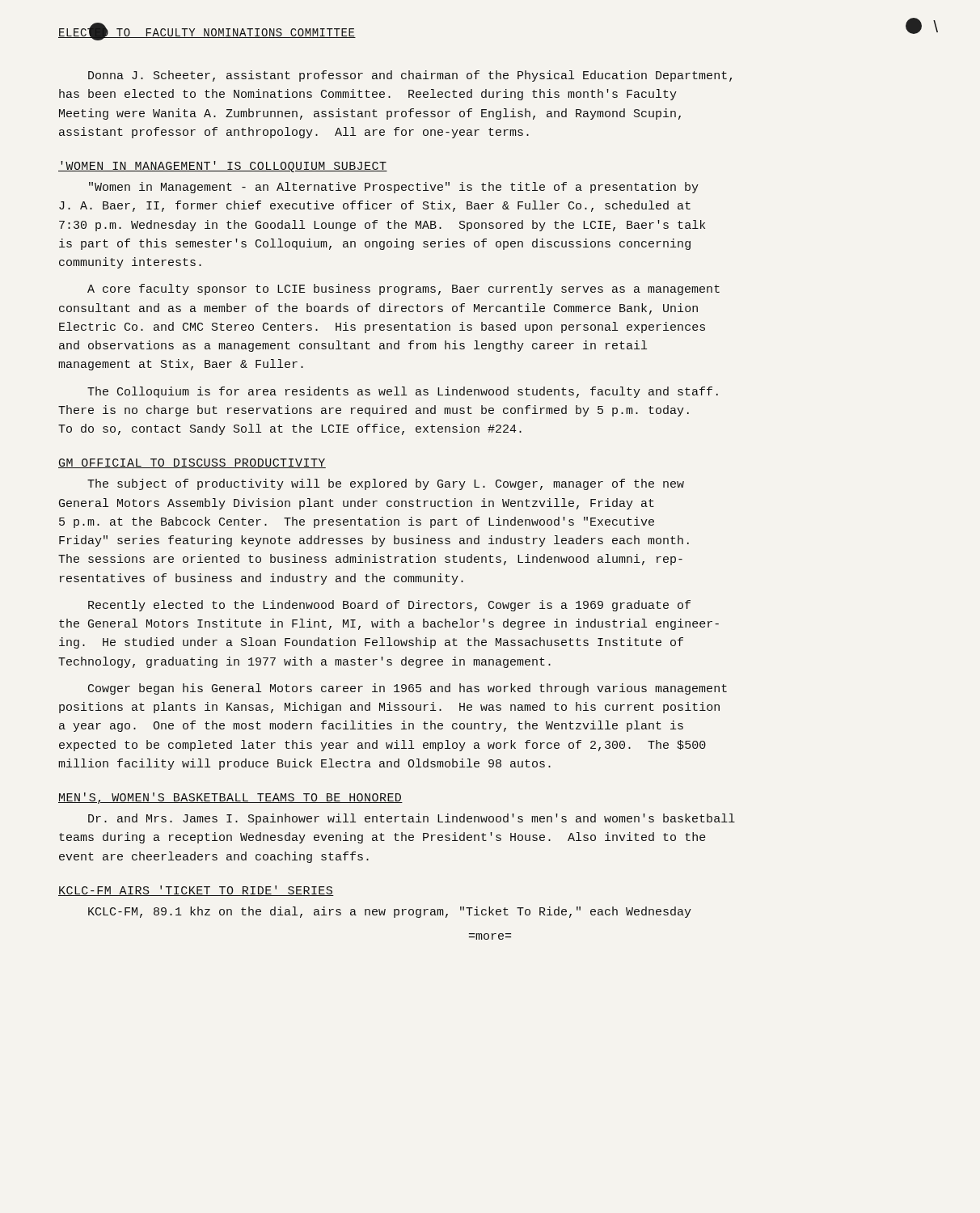Locate the block starting "GM OFFICIAL TO DISCUSS PRODUCTIVITY"
Image resolution: width=980 pixels, height=1213 pixels.
coord(192,463)
